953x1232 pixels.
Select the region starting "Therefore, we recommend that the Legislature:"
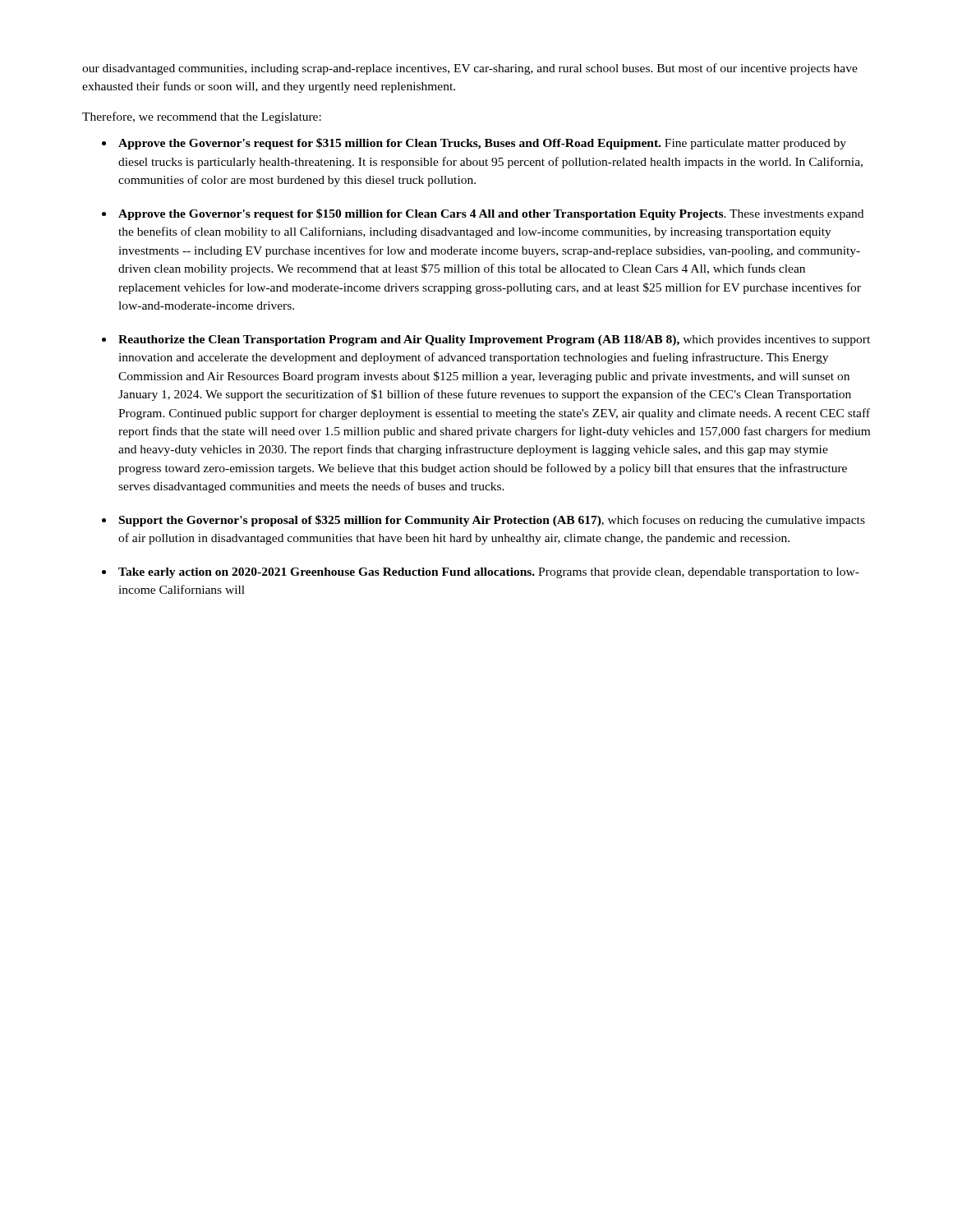[x=202, y=116]
